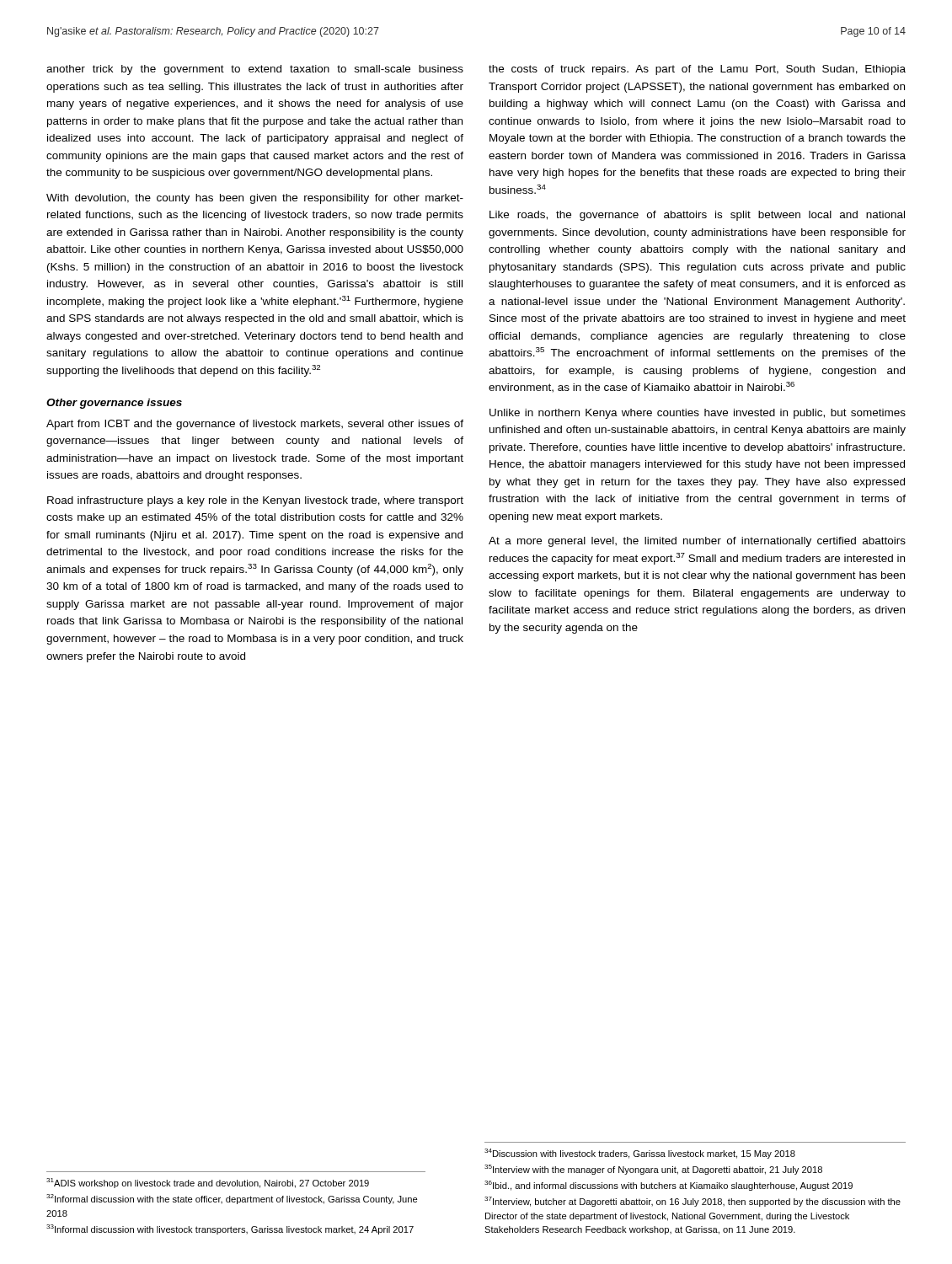Select the footnote with the text "31ADIS workshop on livestock trade and"
This screenshot has height=1264, width=952.
pos(236,1206)
